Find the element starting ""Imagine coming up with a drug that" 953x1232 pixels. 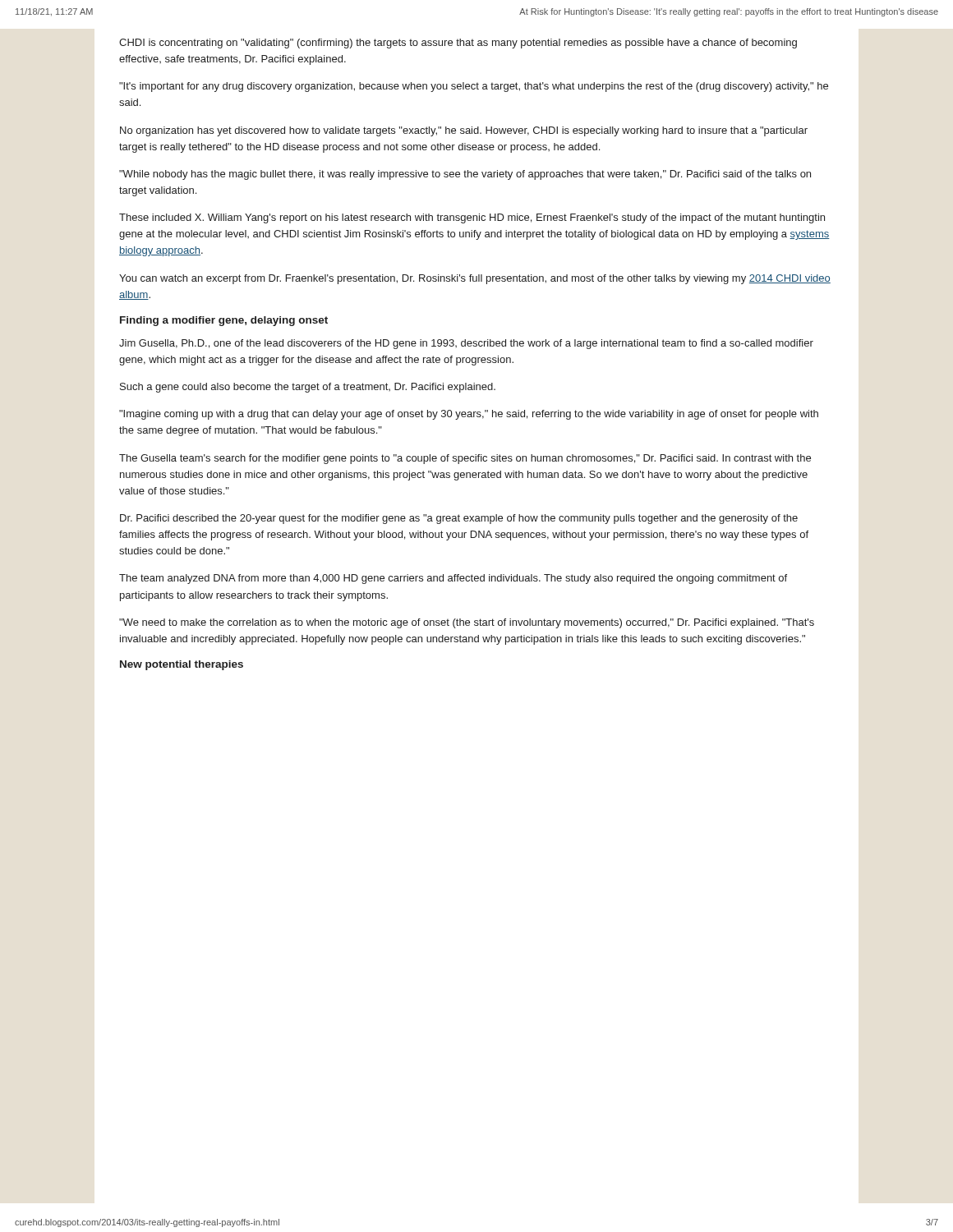click(469, 422)
